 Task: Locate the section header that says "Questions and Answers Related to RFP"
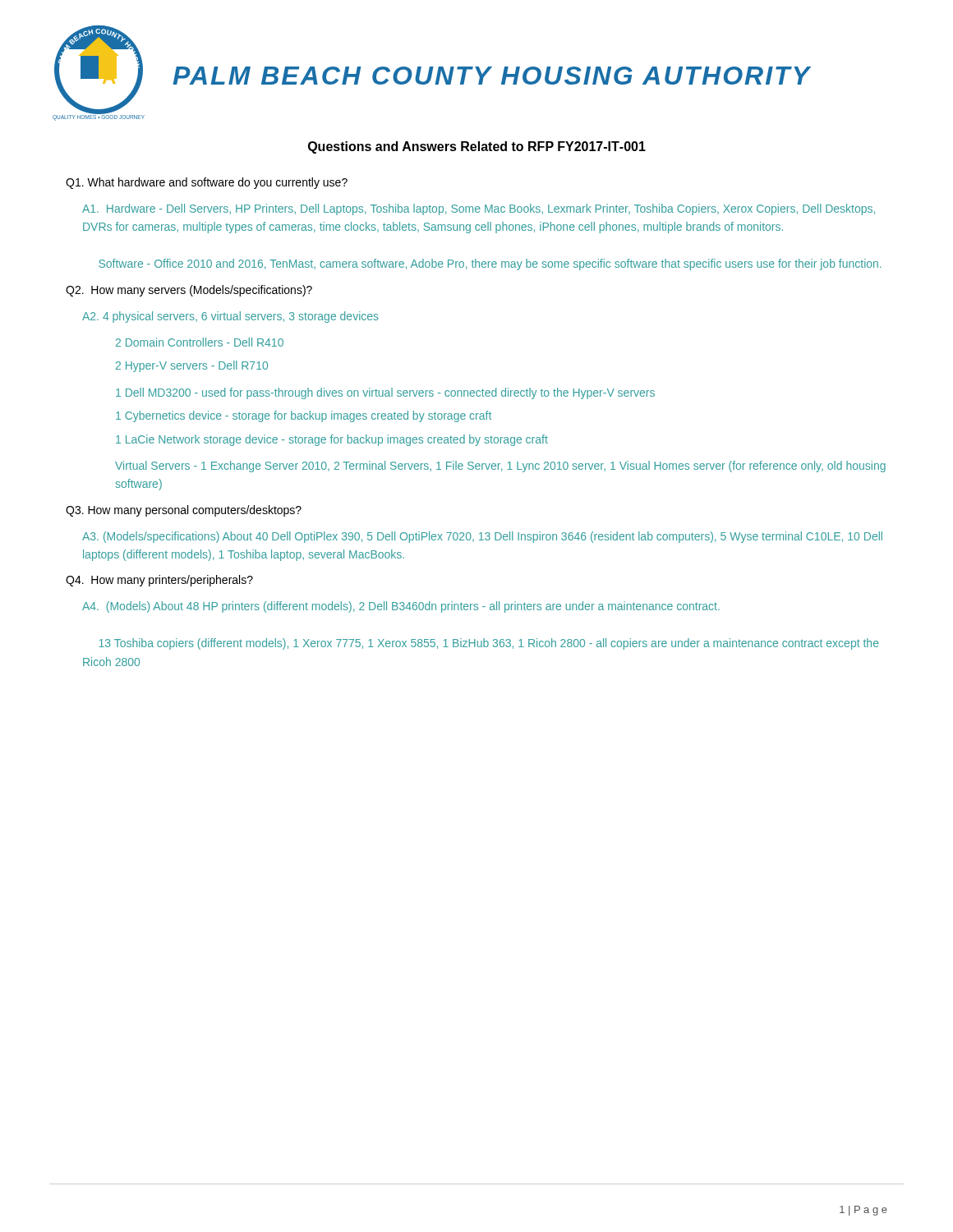(x=476, y=147)
